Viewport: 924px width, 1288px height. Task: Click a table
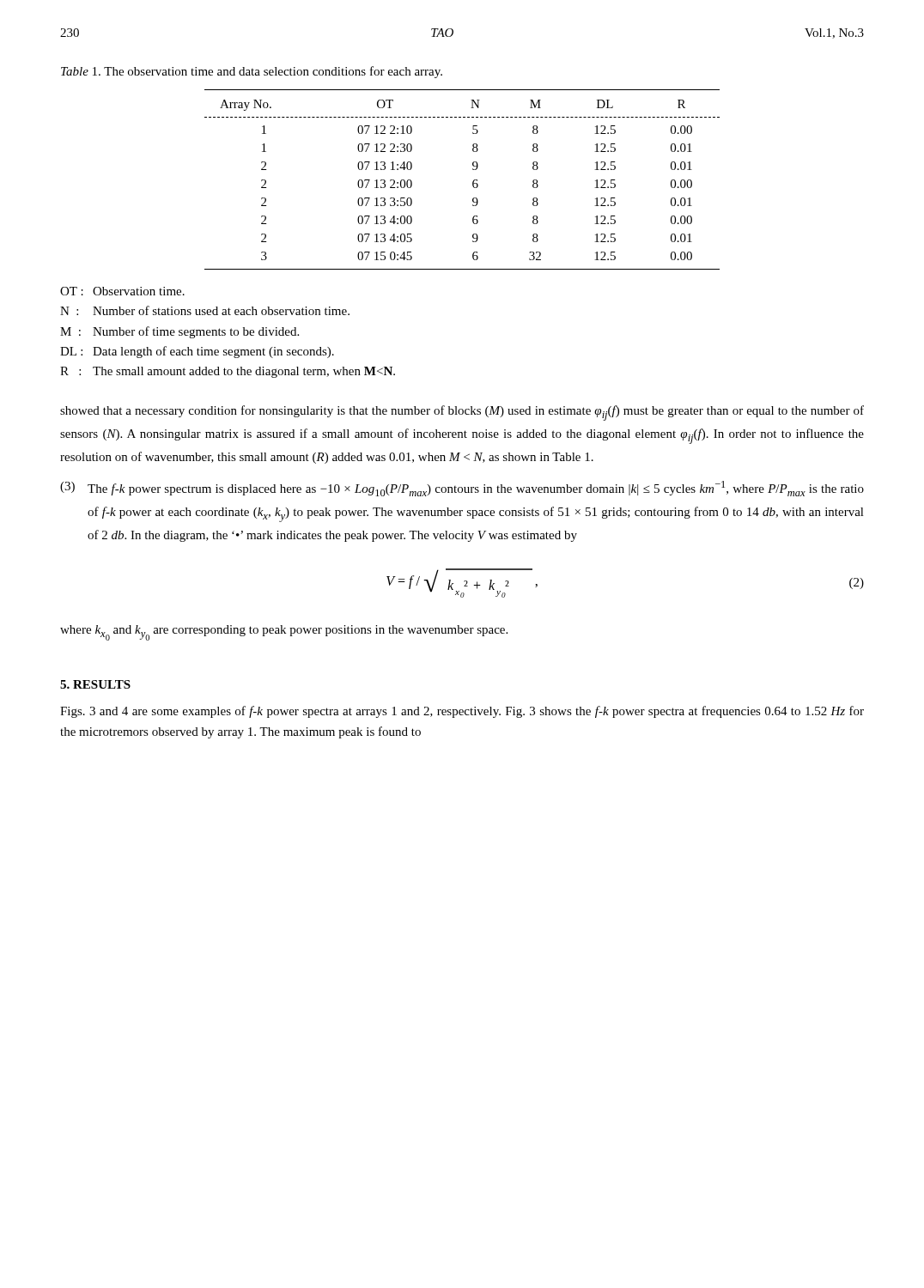click(x=462, y=179)
